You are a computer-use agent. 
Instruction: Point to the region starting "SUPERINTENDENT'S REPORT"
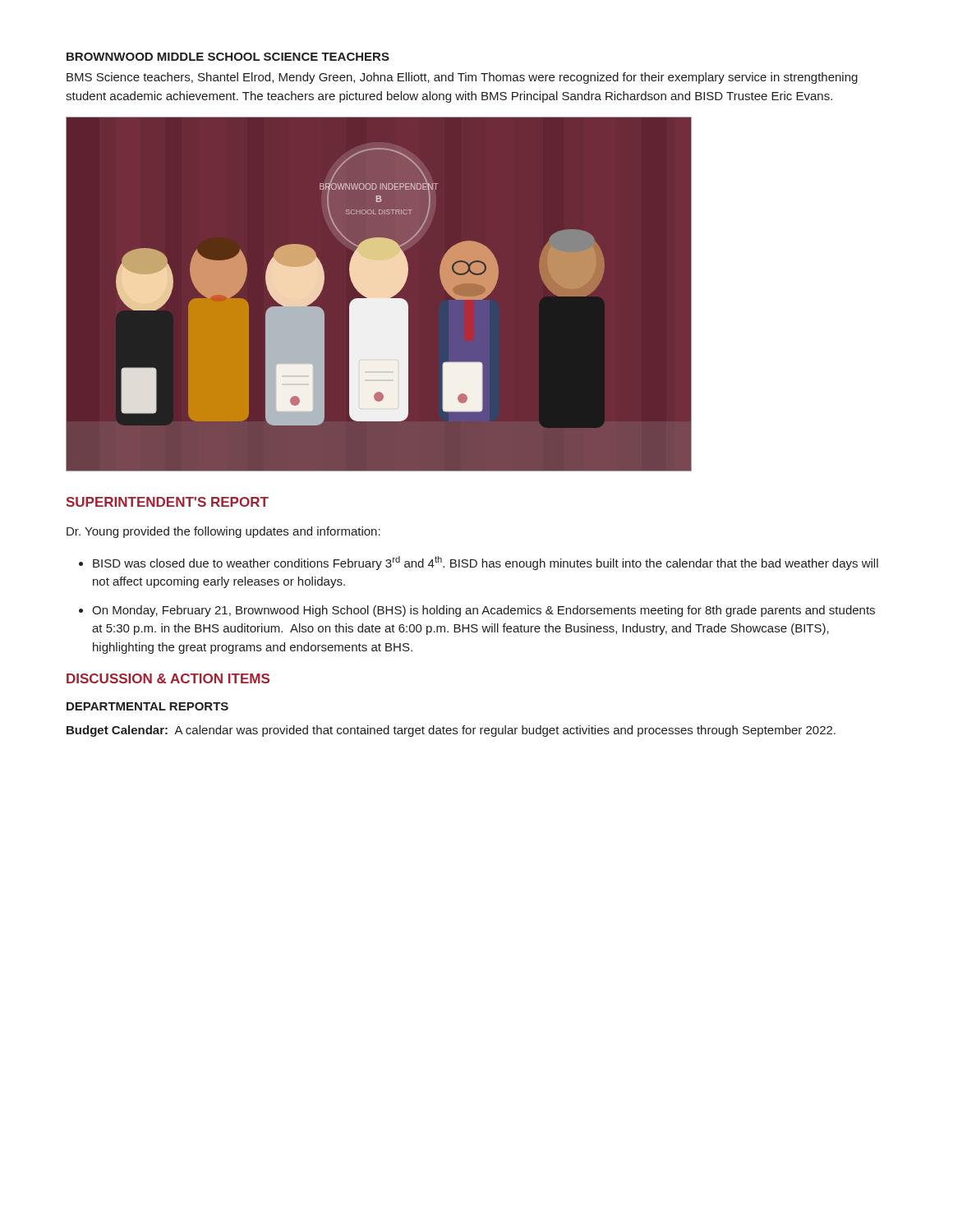167,502
